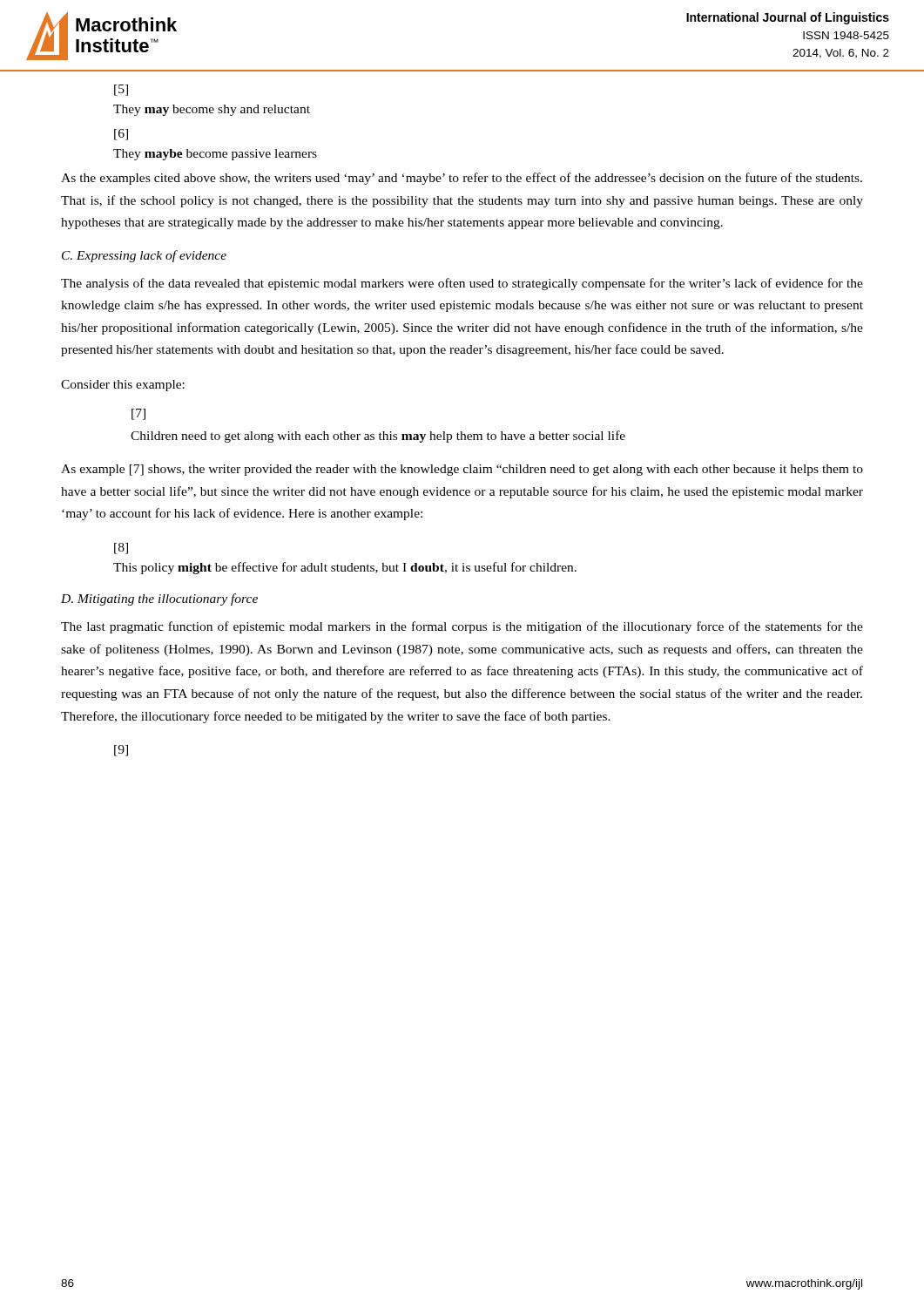Find the element starting "As the examples cited above show, the"

tap(462, 200)
